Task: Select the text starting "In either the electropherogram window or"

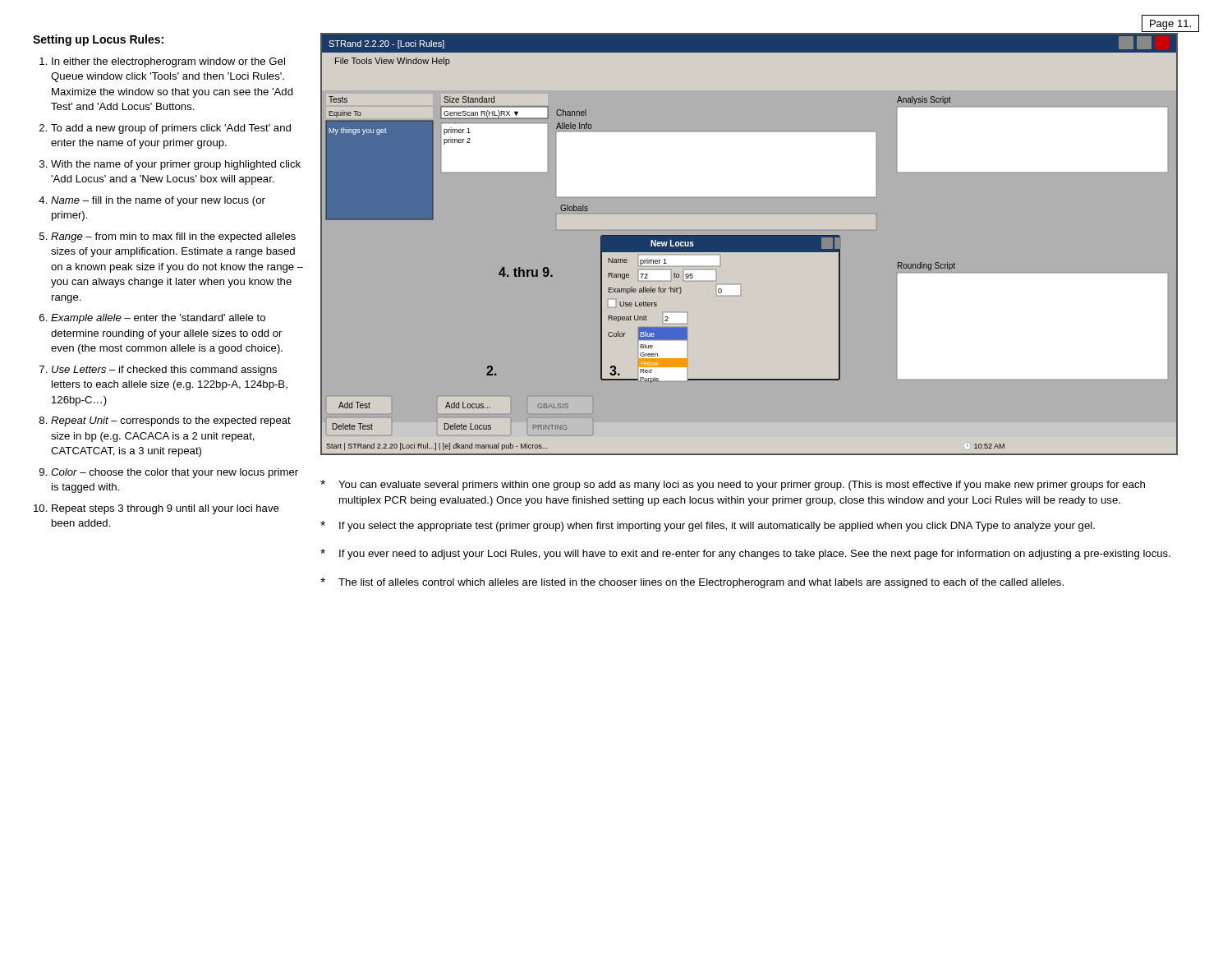Action: coord(172,84)
